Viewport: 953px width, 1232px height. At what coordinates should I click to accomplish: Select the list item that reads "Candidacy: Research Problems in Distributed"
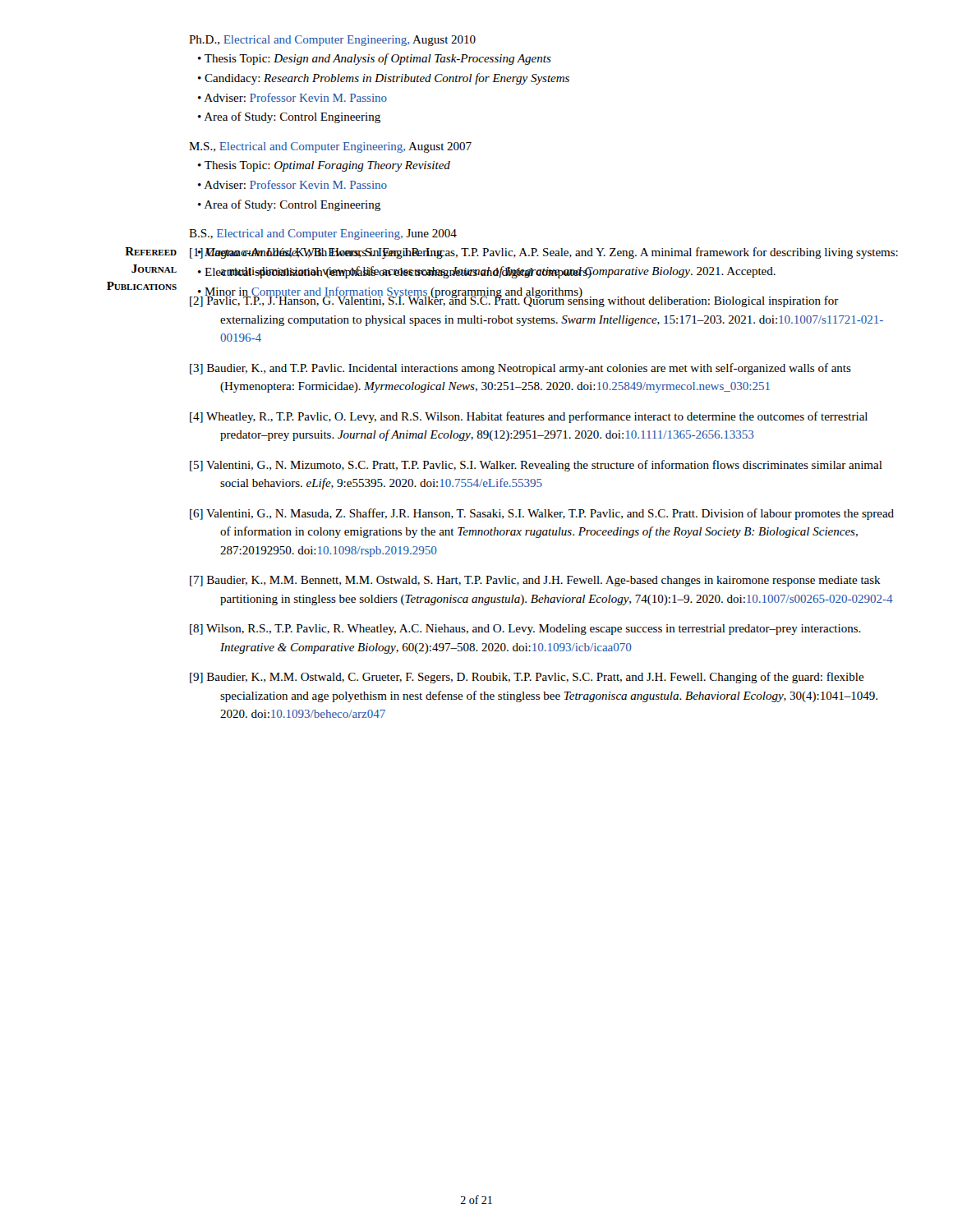pos(387,78)
